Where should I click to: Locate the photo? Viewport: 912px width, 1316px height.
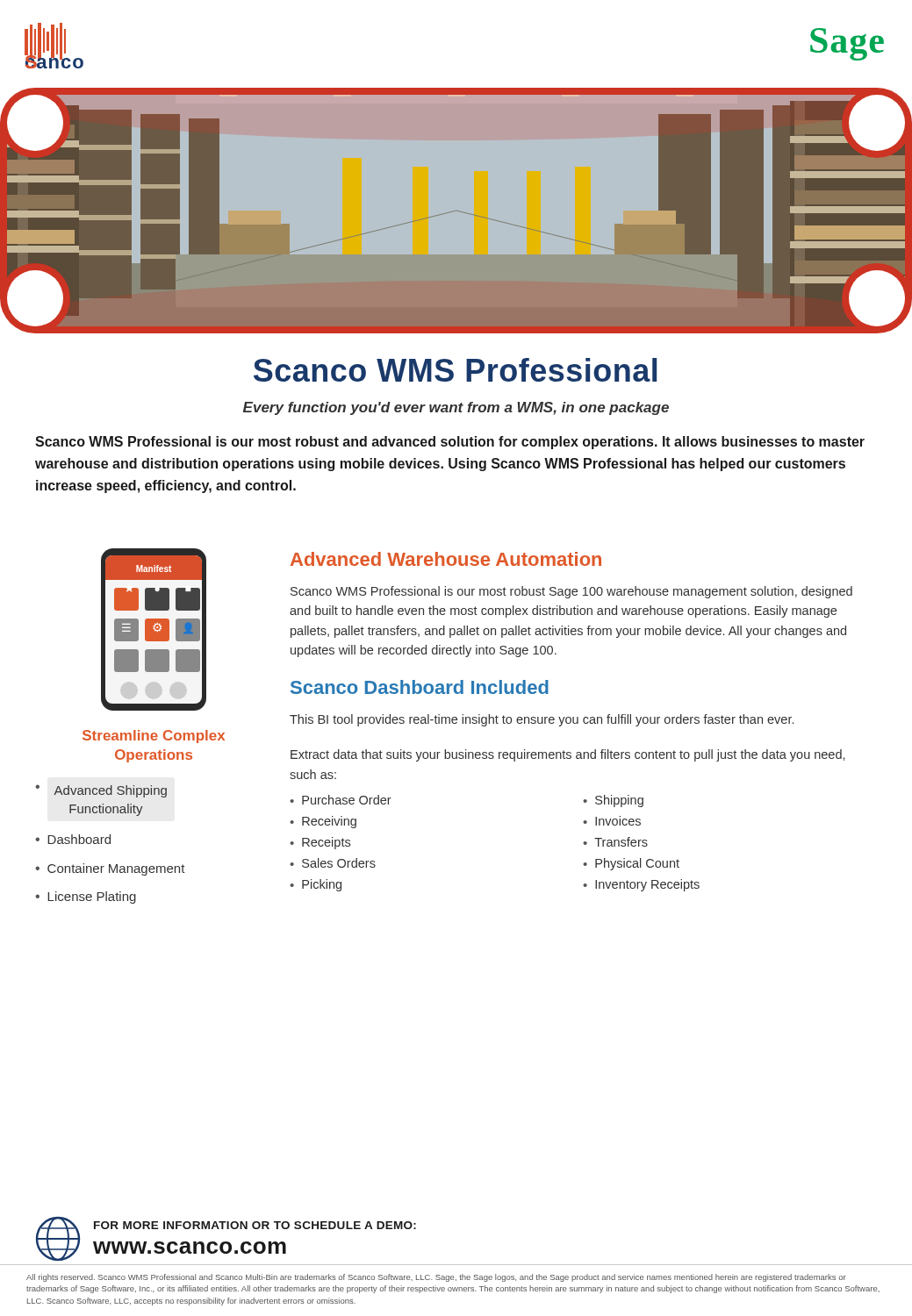456,211
